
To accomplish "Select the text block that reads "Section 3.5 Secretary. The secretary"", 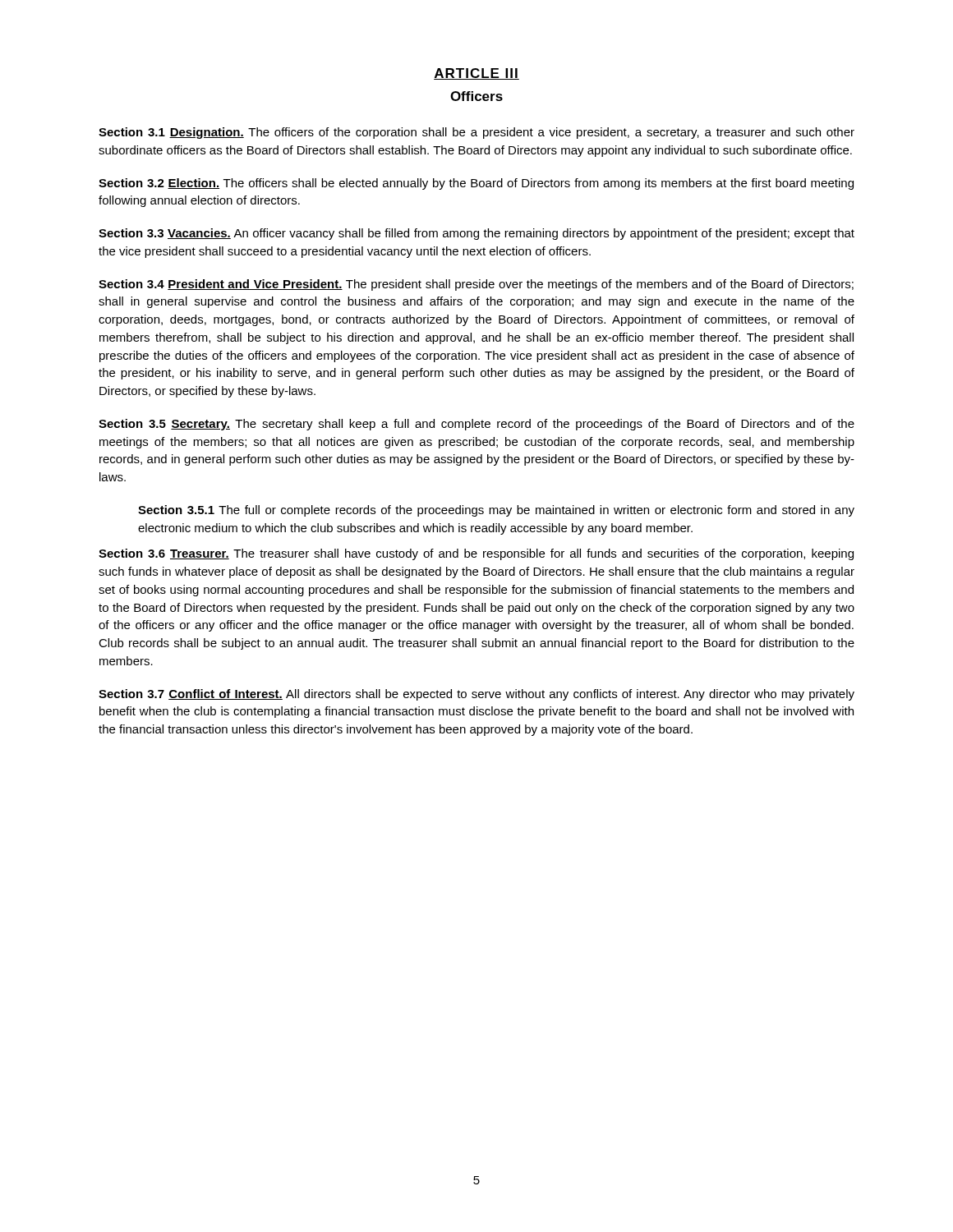I will point(476,450).
